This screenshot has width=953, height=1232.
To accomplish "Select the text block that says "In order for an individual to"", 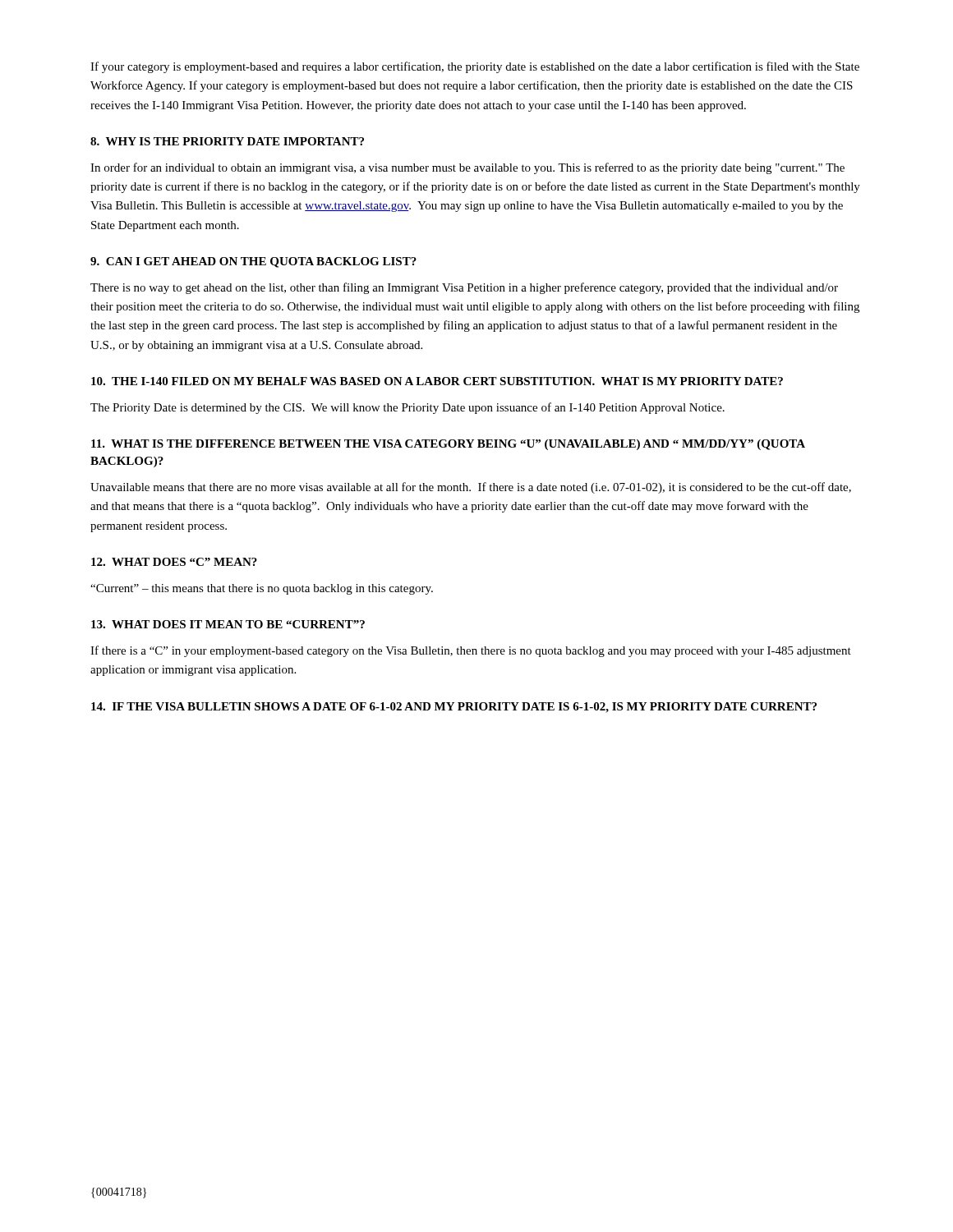I will 475,196.
